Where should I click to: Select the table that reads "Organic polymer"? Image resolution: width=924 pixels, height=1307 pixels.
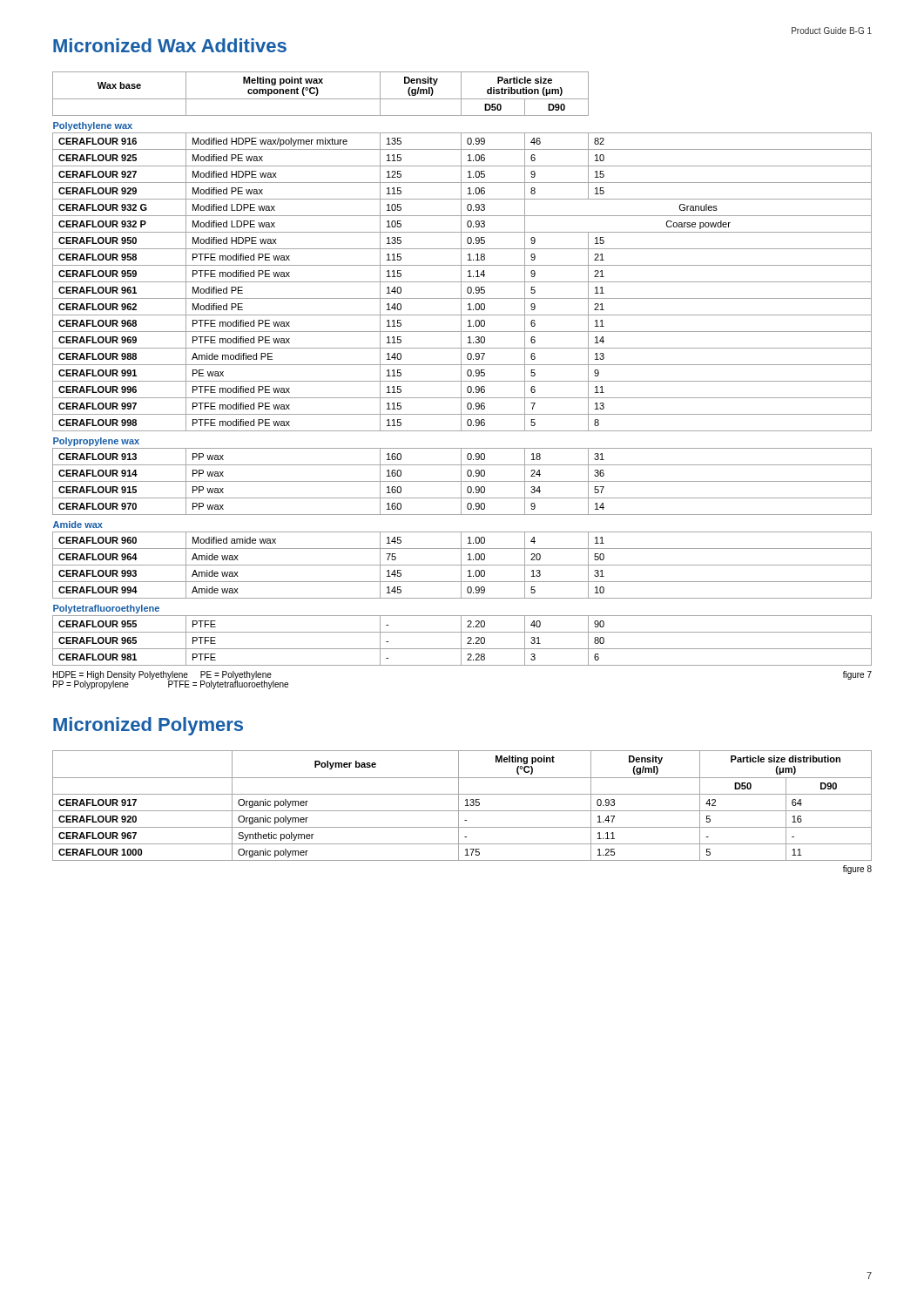[x=462, y=806]
